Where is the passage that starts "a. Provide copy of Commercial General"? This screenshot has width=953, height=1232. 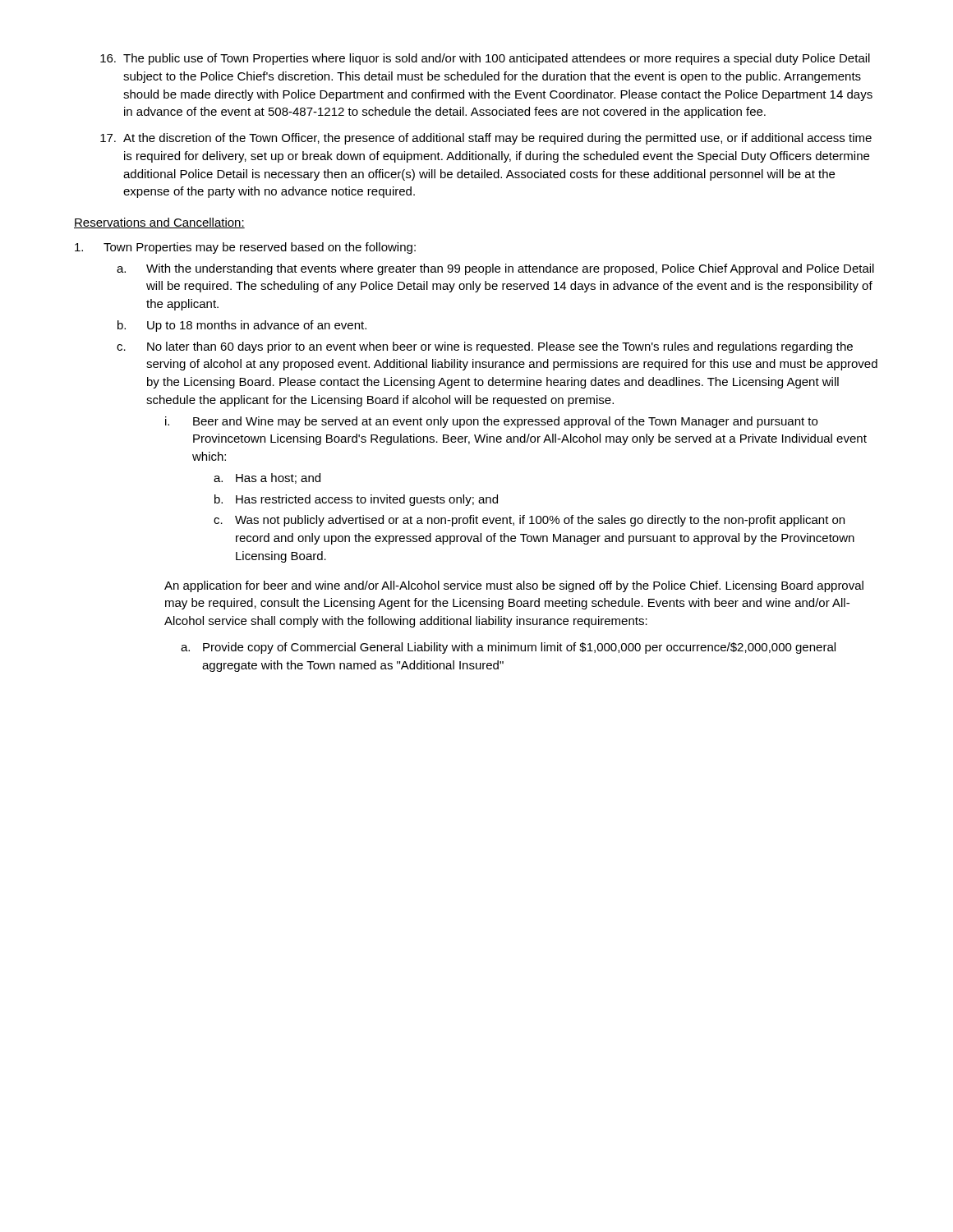(x=530, y=656)
